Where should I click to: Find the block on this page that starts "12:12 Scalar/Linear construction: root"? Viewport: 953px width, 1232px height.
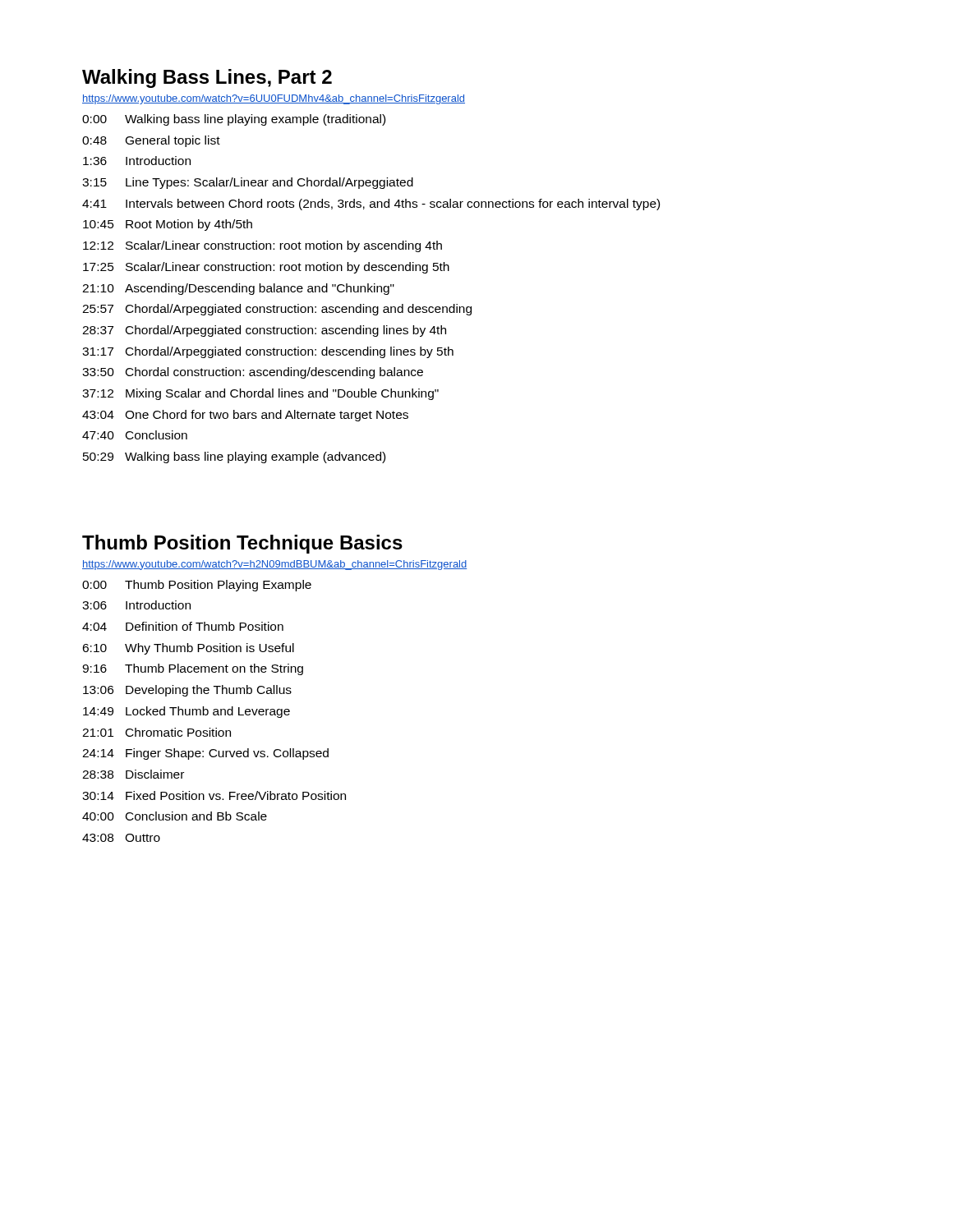coord(452,246)
